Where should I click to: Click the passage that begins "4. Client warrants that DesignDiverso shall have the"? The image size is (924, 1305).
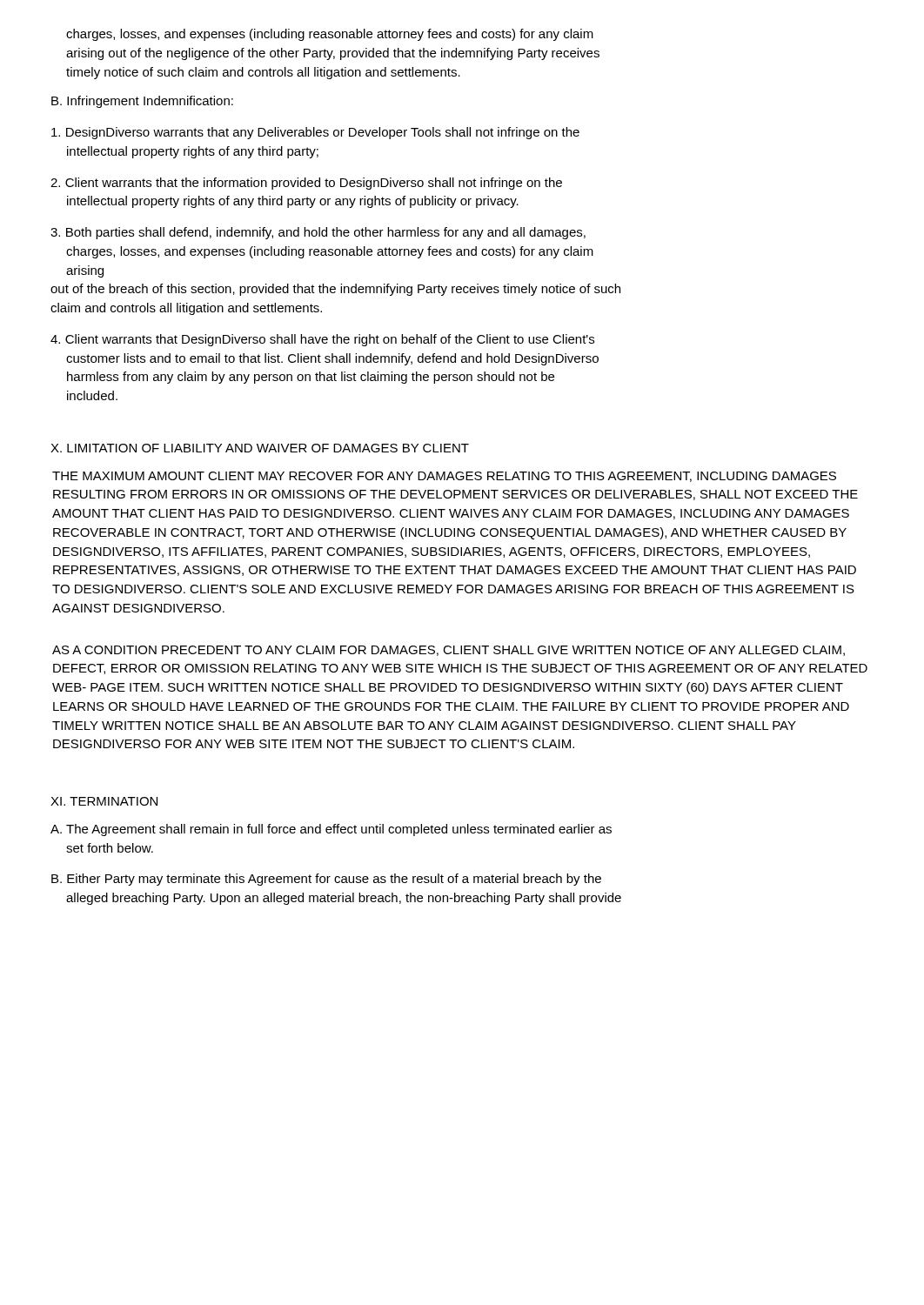(x=325, y=367)
